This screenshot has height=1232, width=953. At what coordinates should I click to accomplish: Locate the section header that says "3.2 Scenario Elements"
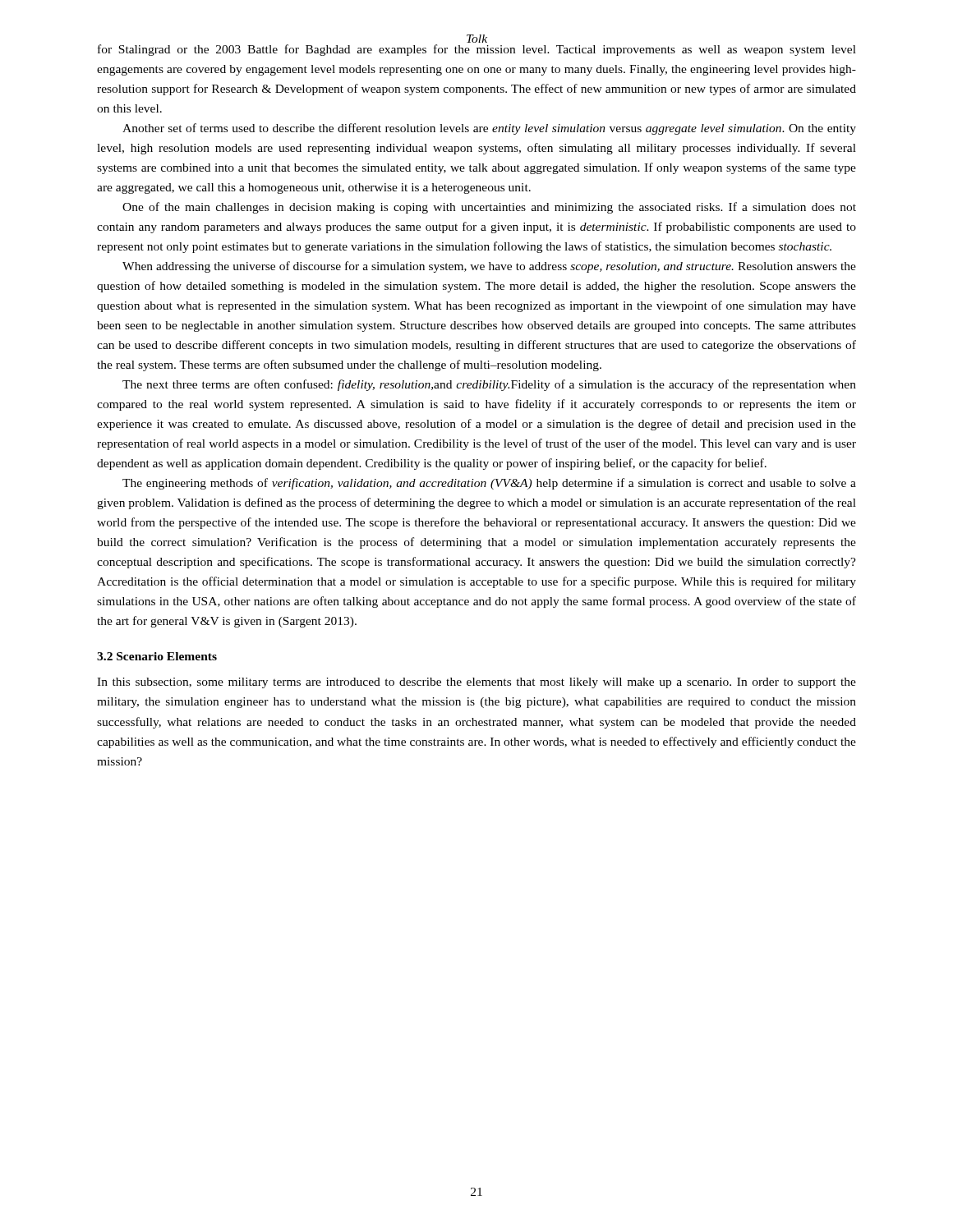pos(157,656)
